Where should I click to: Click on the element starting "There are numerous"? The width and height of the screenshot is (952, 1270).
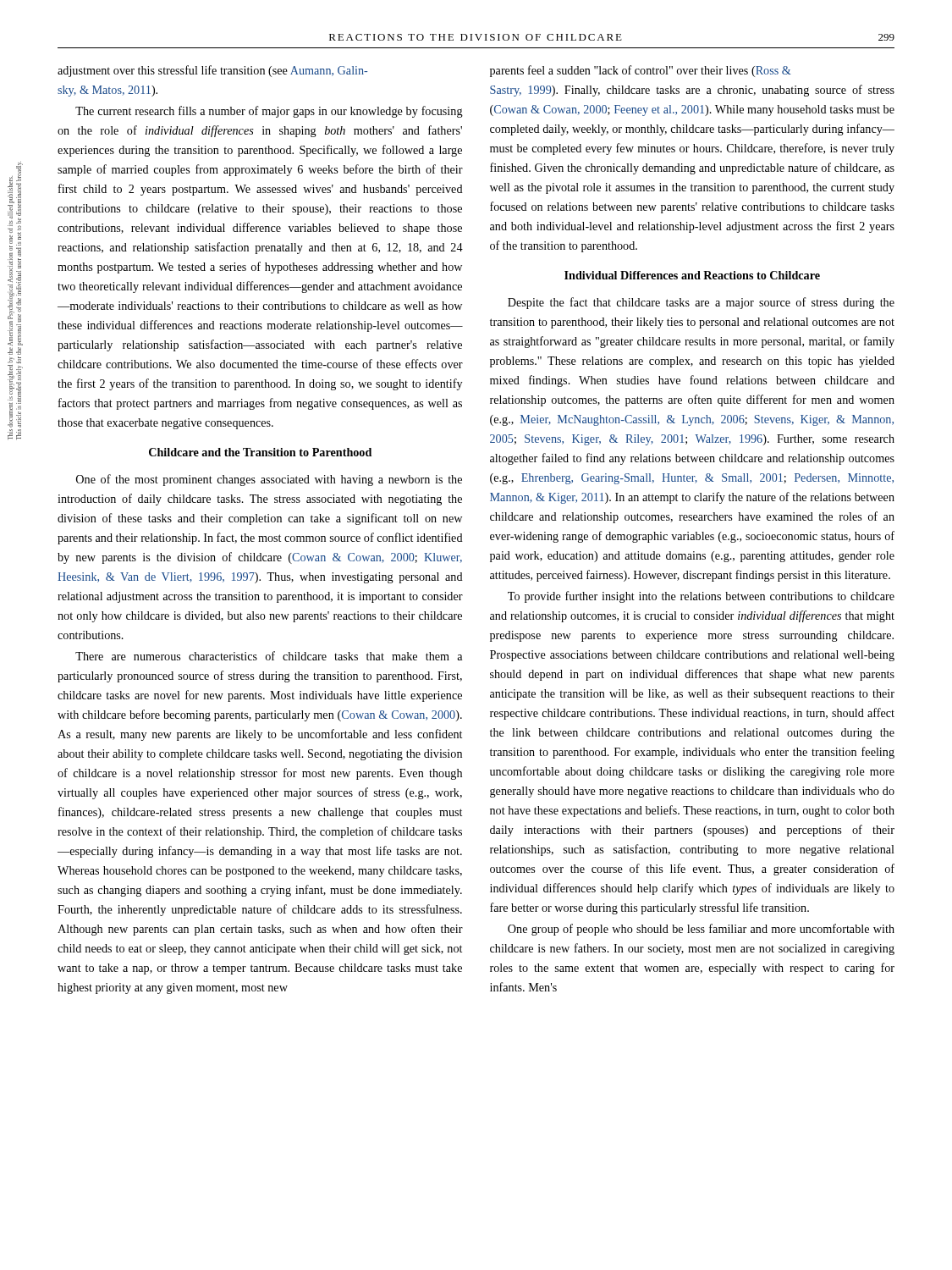pos(260,822)
